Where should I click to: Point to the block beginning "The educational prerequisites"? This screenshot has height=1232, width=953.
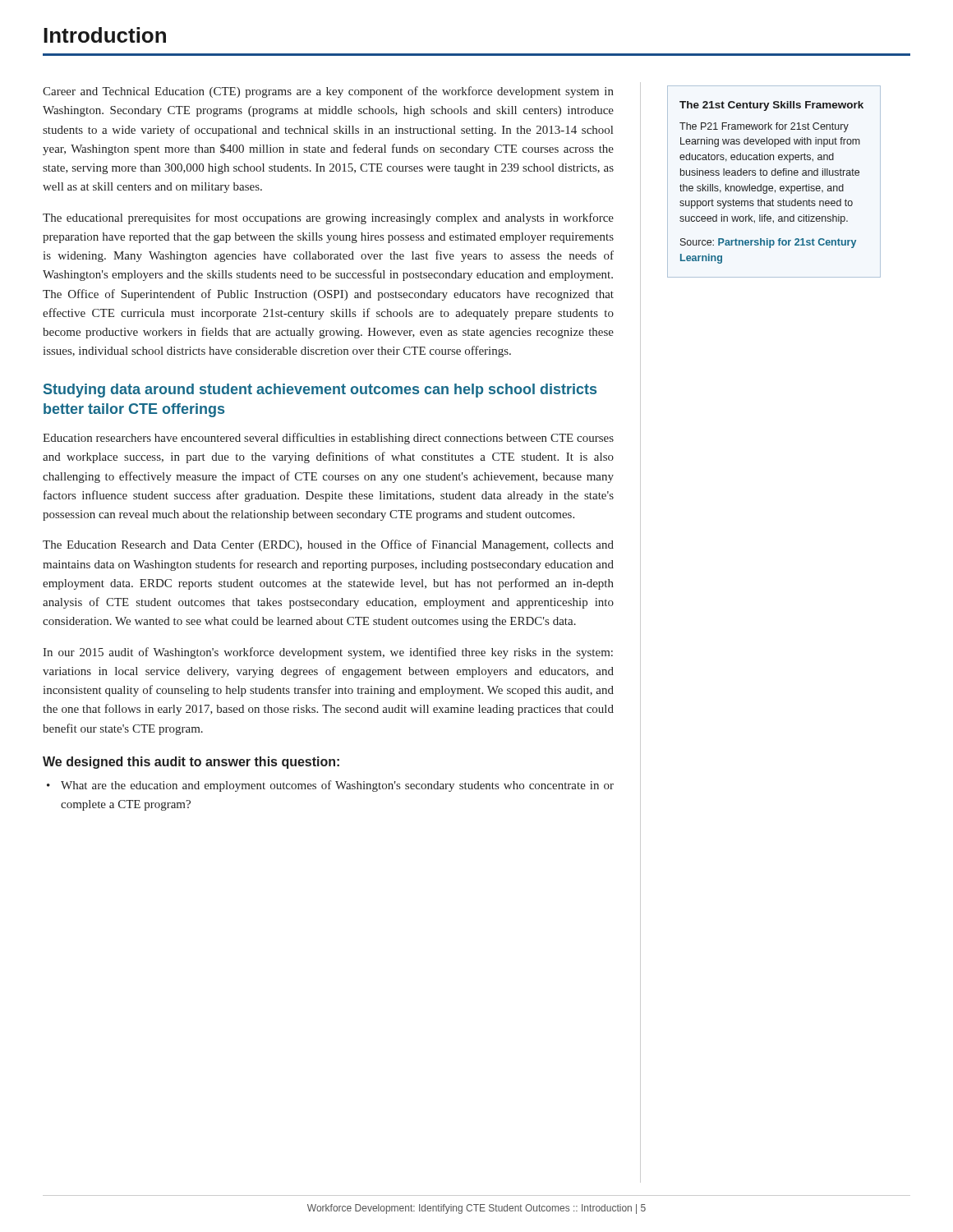(x=328, y=285)
